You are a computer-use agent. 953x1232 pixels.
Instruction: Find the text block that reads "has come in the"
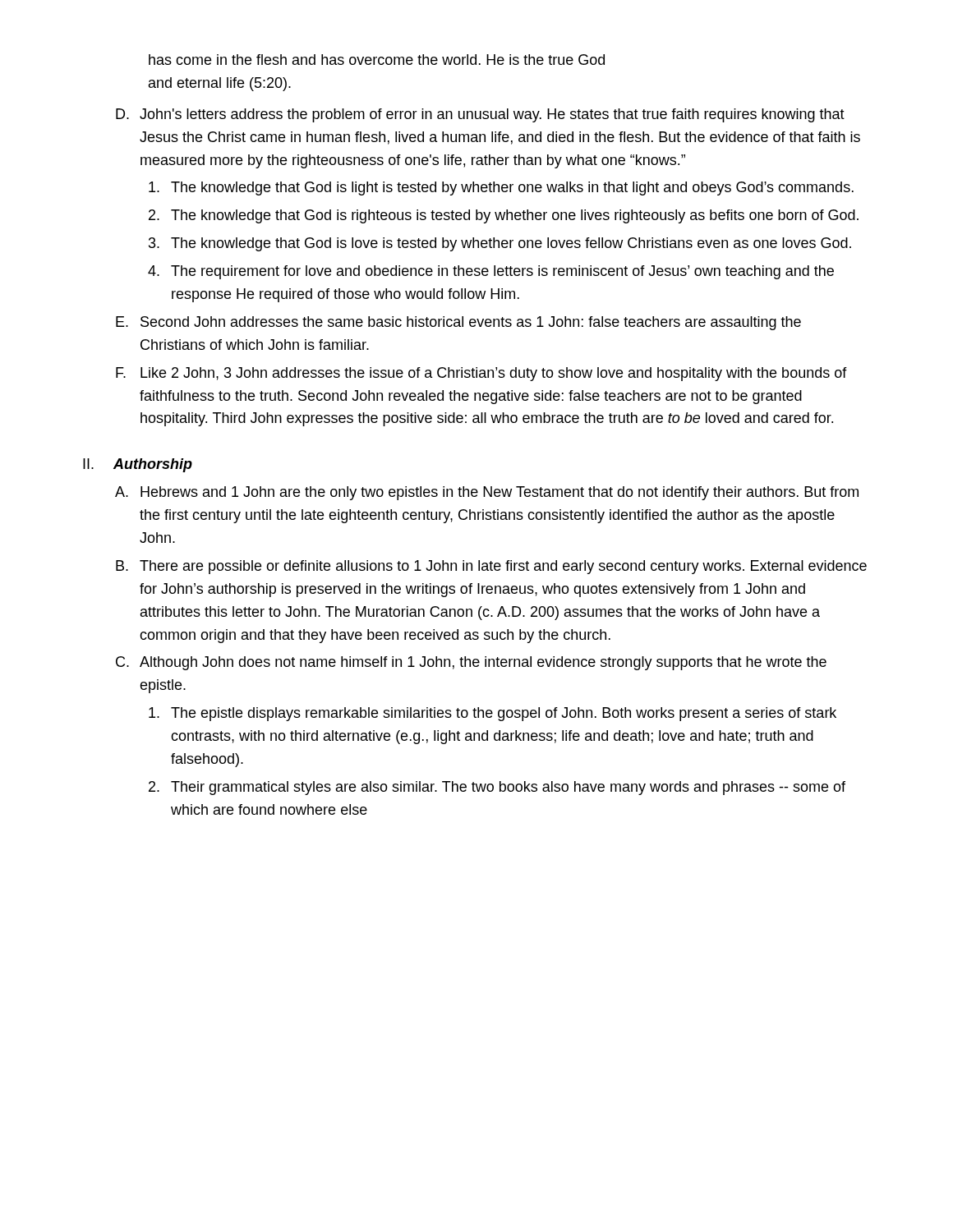click(377, 71)
